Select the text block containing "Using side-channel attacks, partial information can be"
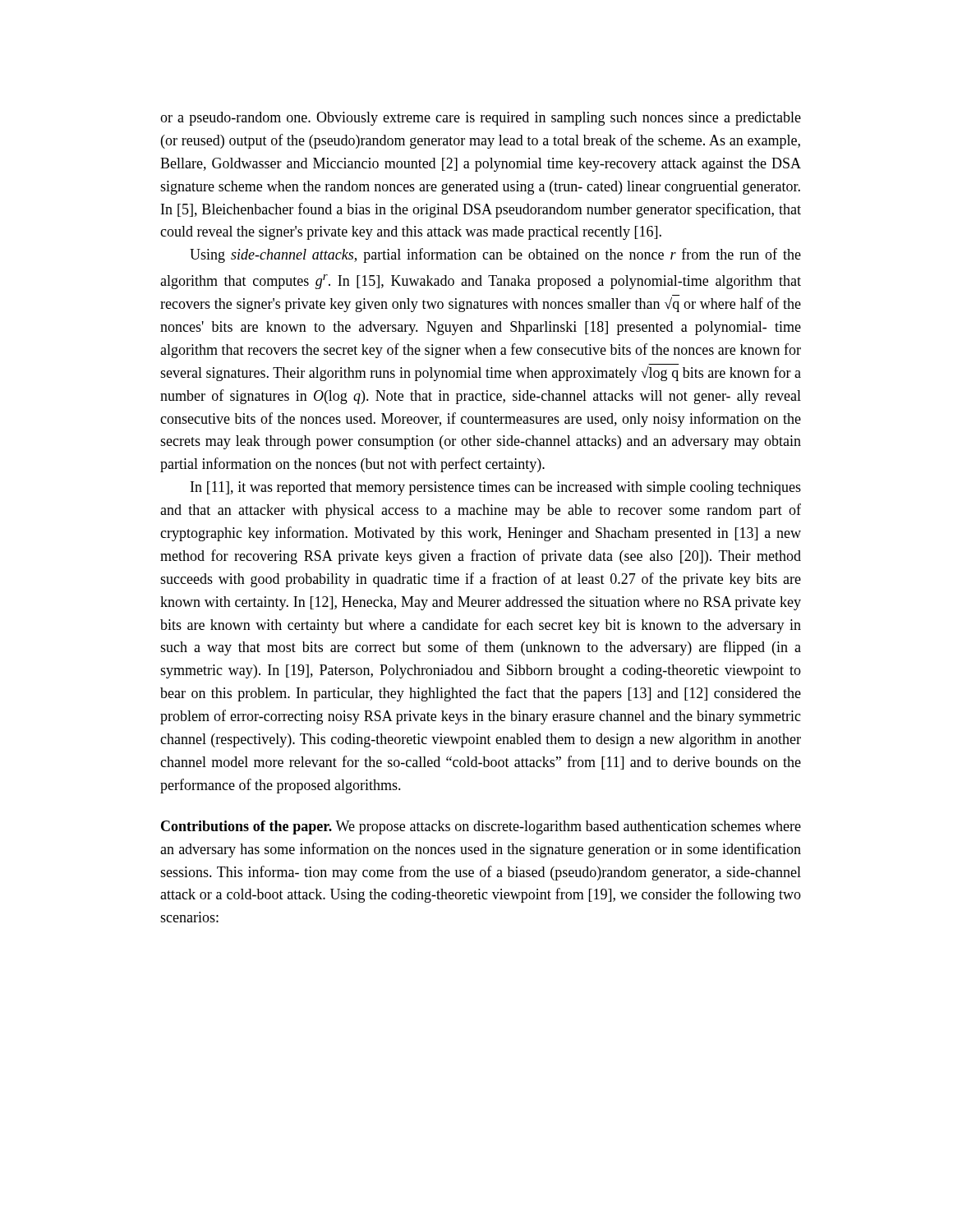The image size is (953, 1232). 481,360
